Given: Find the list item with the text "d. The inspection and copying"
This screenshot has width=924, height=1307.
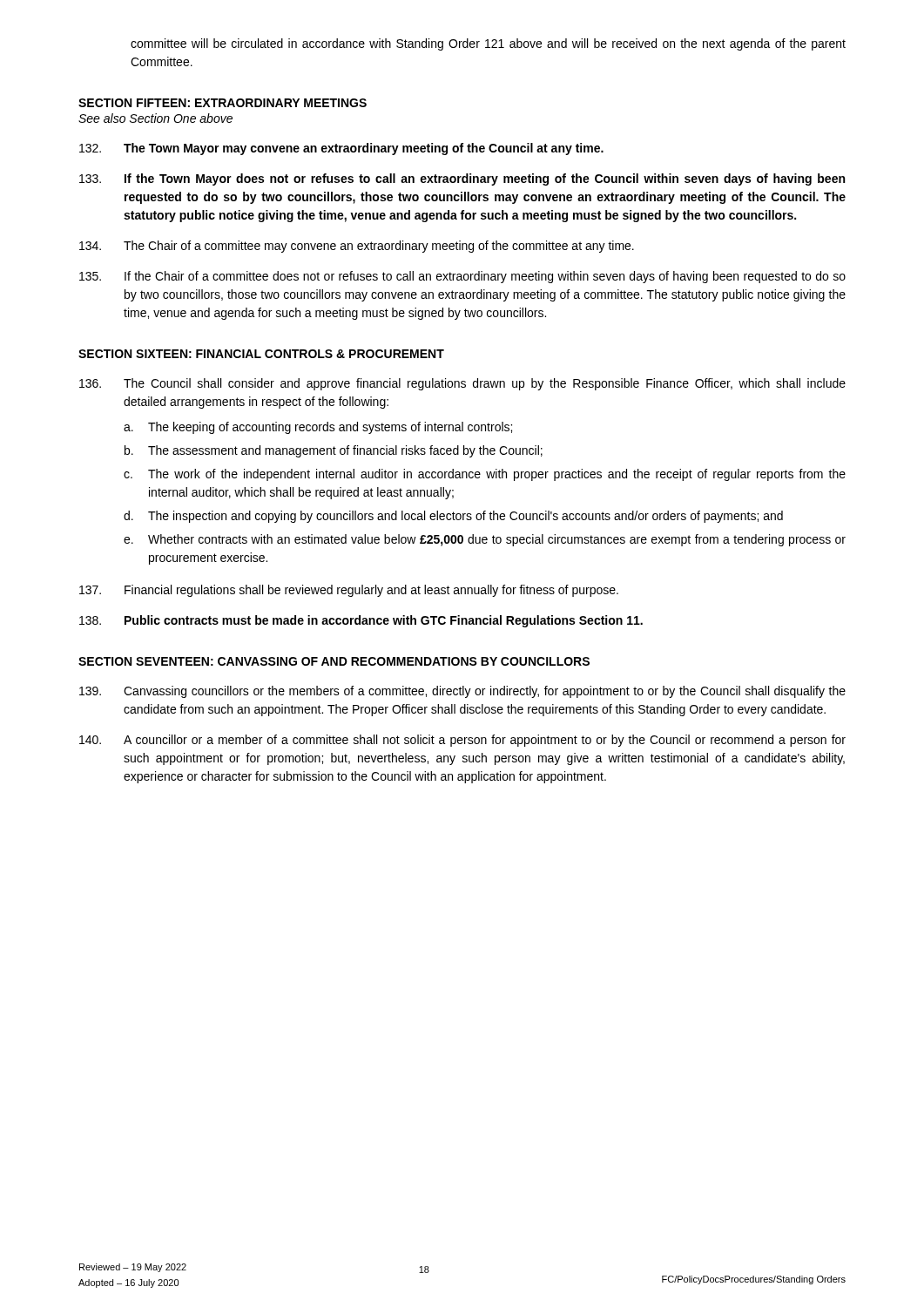Looking at the screenshot, I should 485,516.
